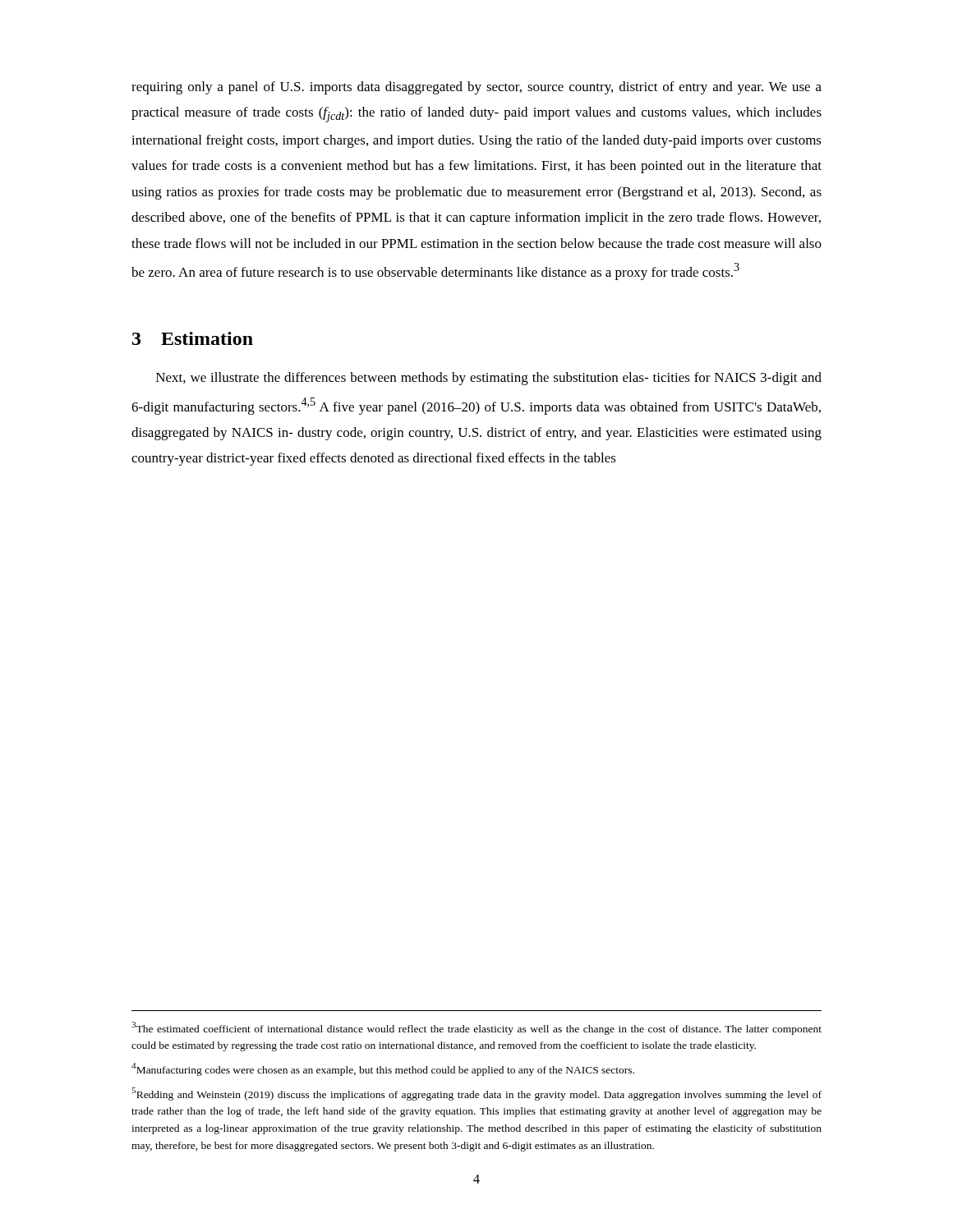Select the block starting "5Redding and Weinstein (2019) discuss the implications"
This screenshot has width=953, height=1232.
tap(476, 1118)
